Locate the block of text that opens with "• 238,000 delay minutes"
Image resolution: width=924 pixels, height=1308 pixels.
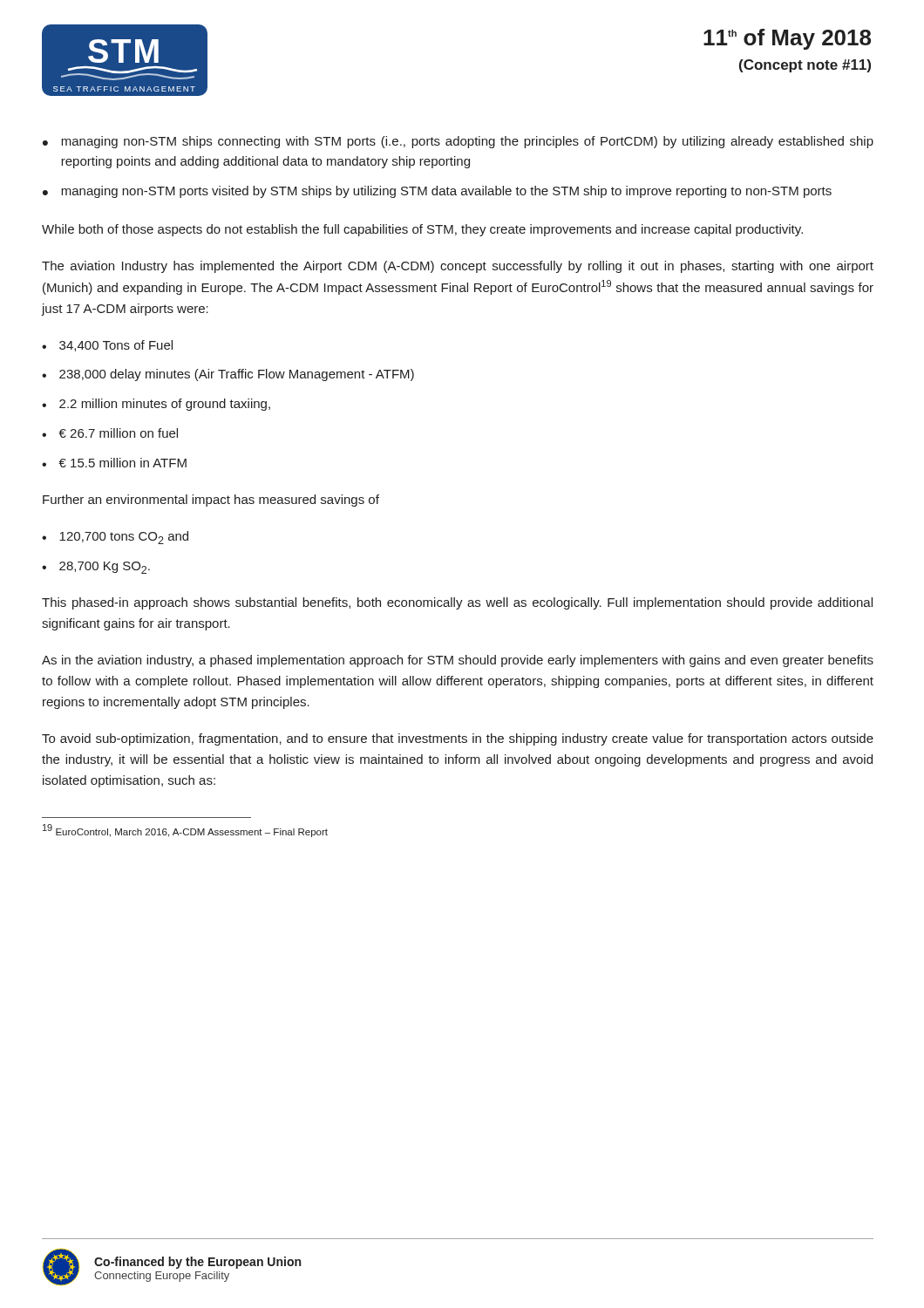click(x=228, y=375)
